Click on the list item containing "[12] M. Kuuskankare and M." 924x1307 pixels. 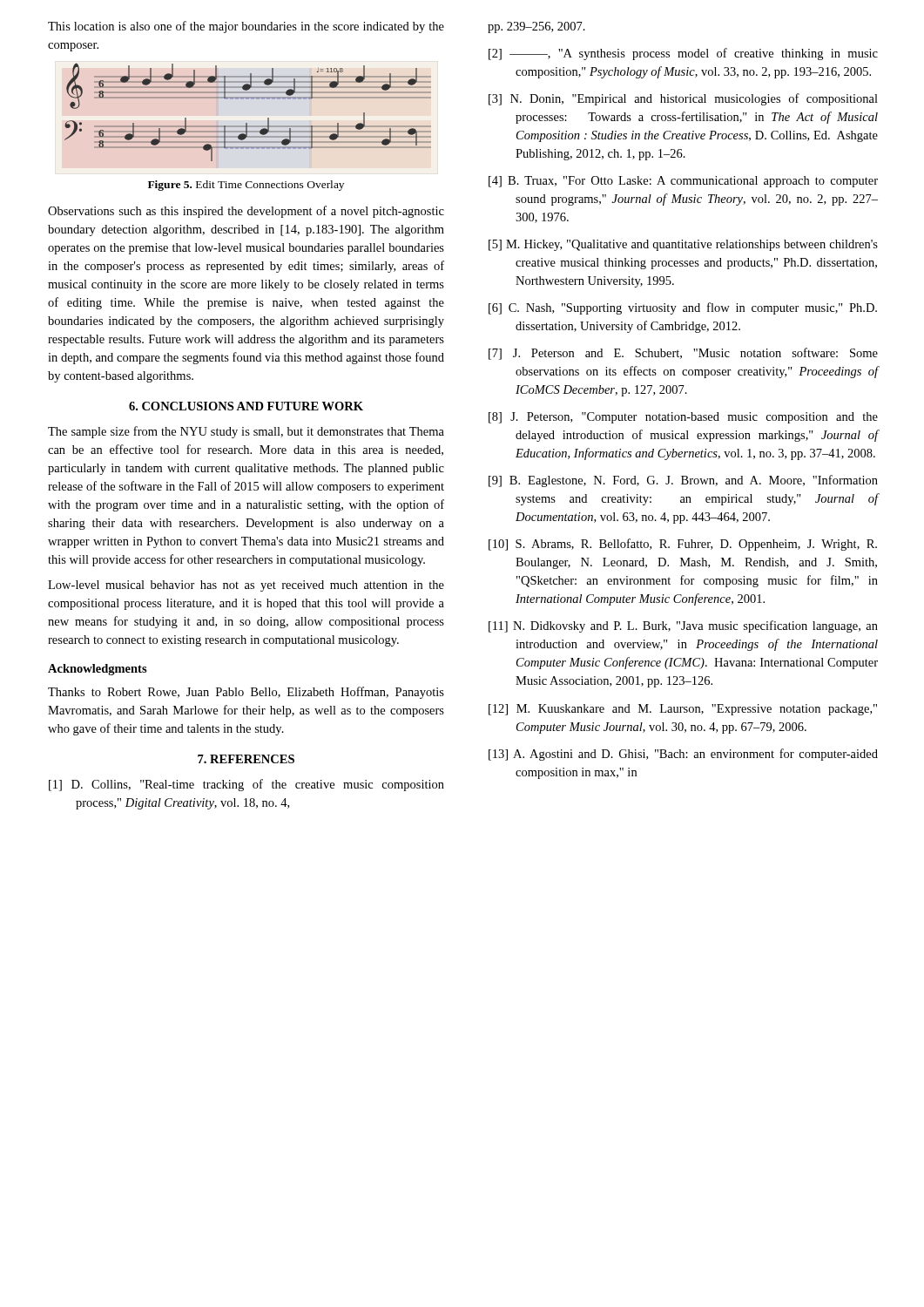[x=683, y=717]
